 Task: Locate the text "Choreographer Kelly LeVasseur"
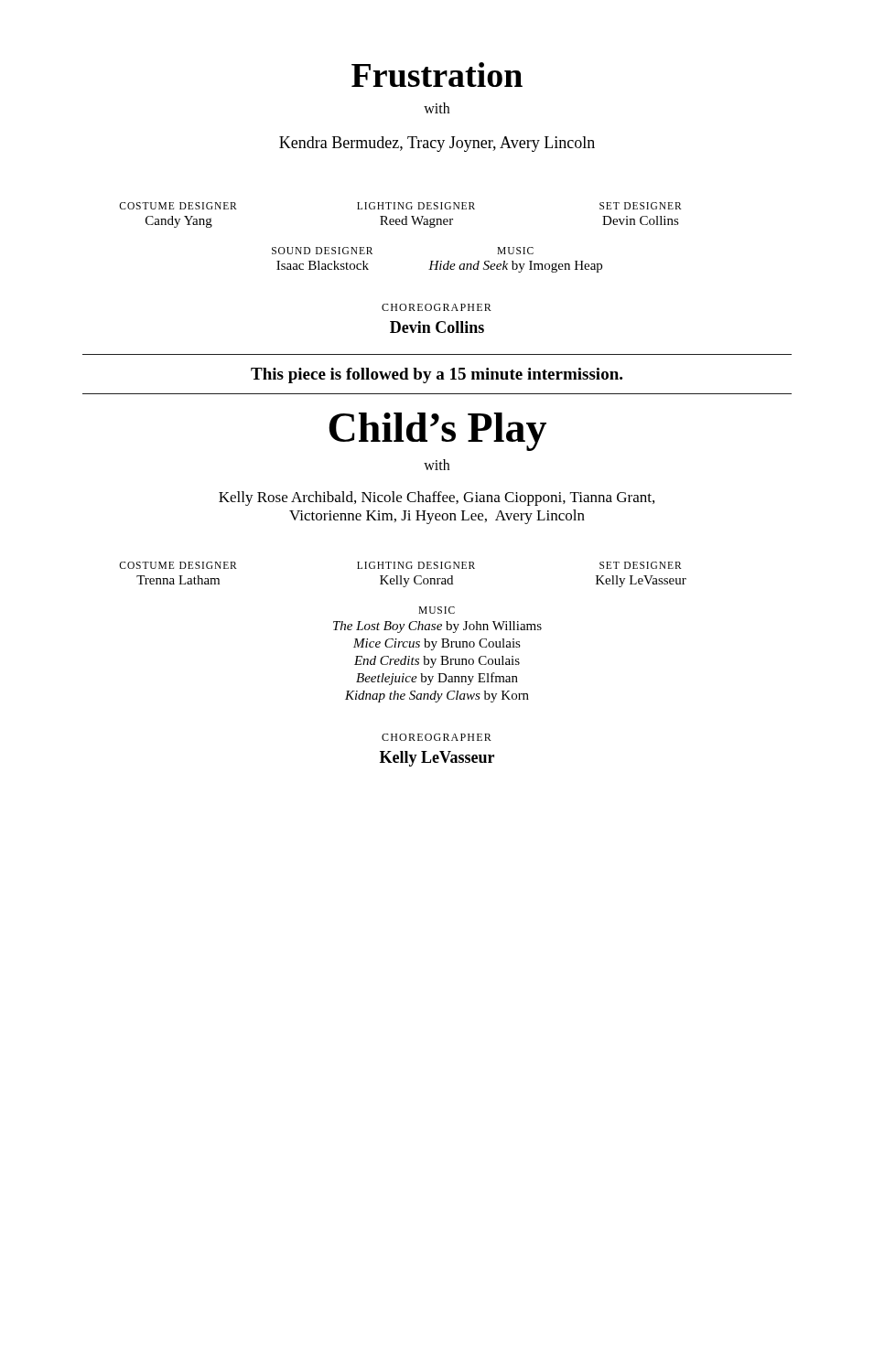pyautogui.click(x=437, y=749)
